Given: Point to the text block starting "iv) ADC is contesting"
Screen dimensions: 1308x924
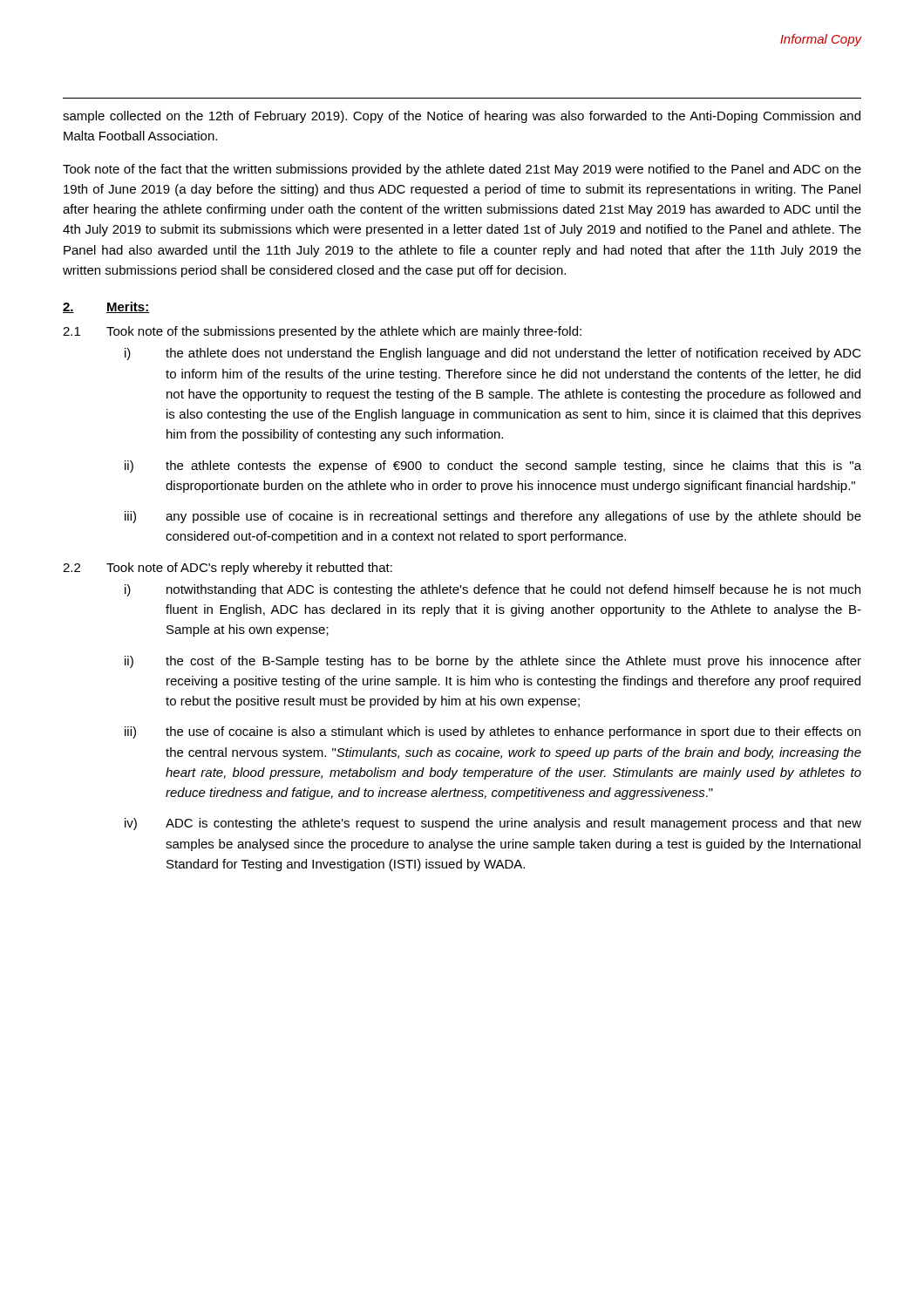Looking at the screenshot, I should (x=493, y=843).
